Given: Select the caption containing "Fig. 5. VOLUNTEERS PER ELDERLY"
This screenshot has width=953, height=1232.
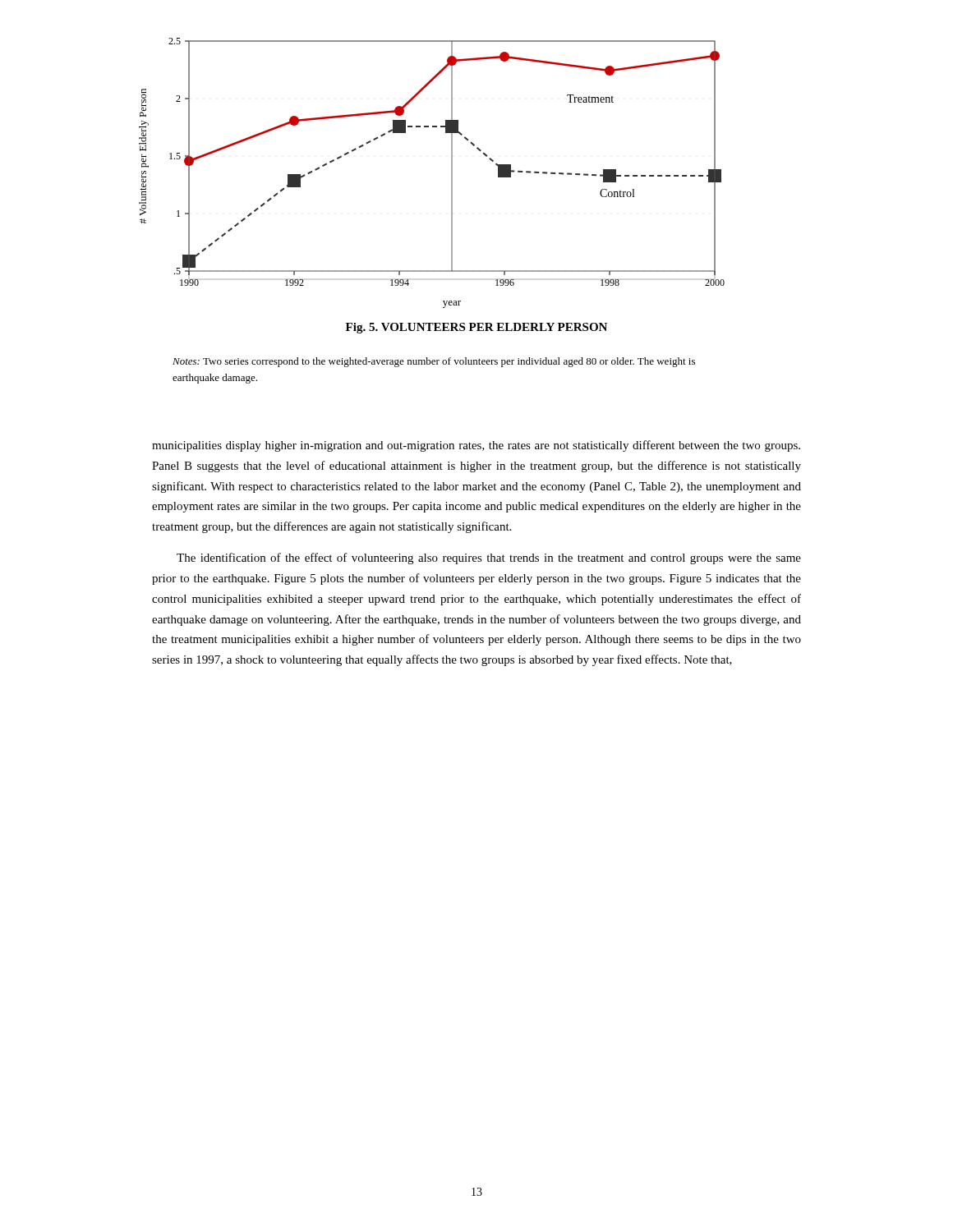Looking at the screenshot, I should click(476, 327).
